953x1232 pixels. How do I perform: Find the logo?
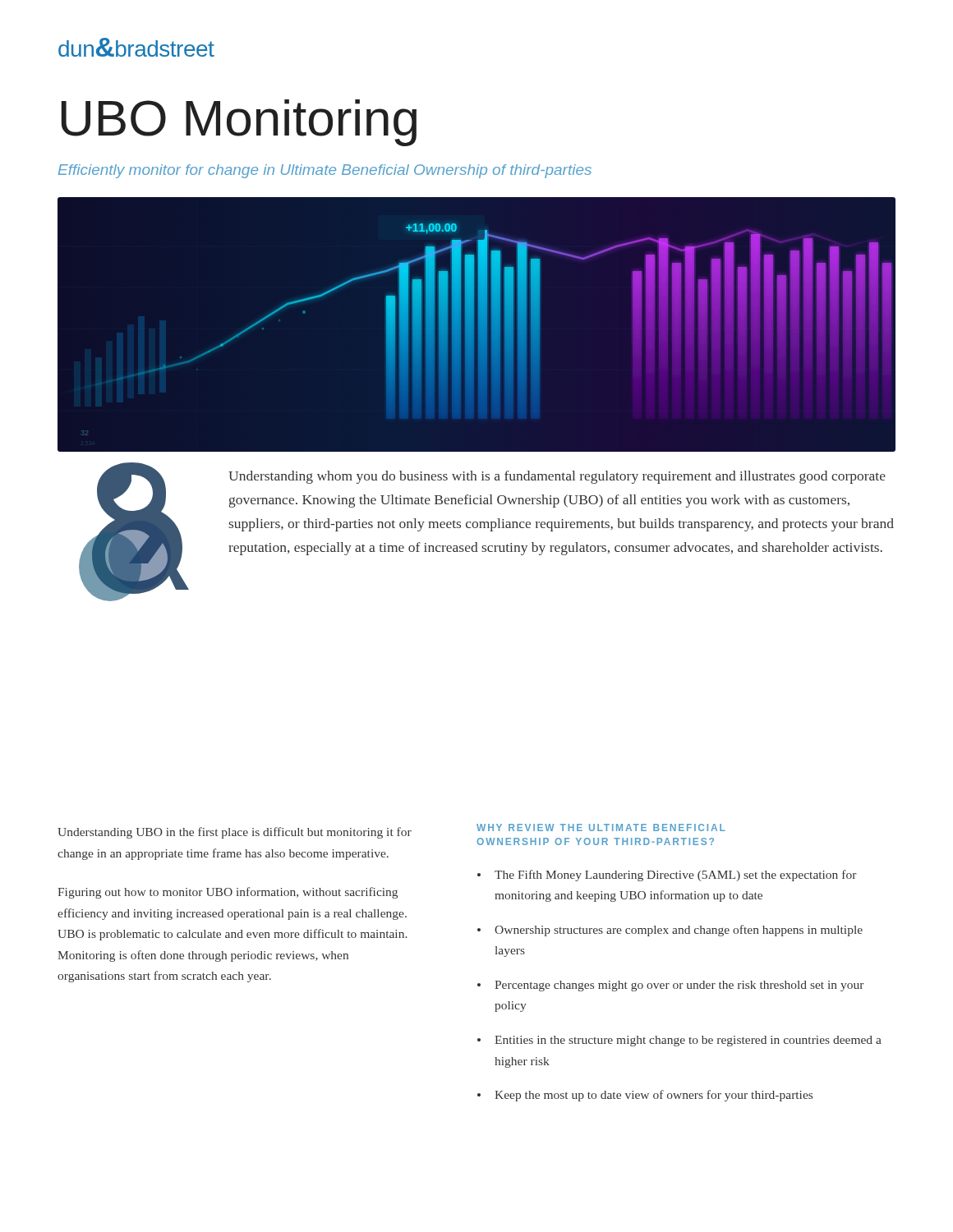125,538
